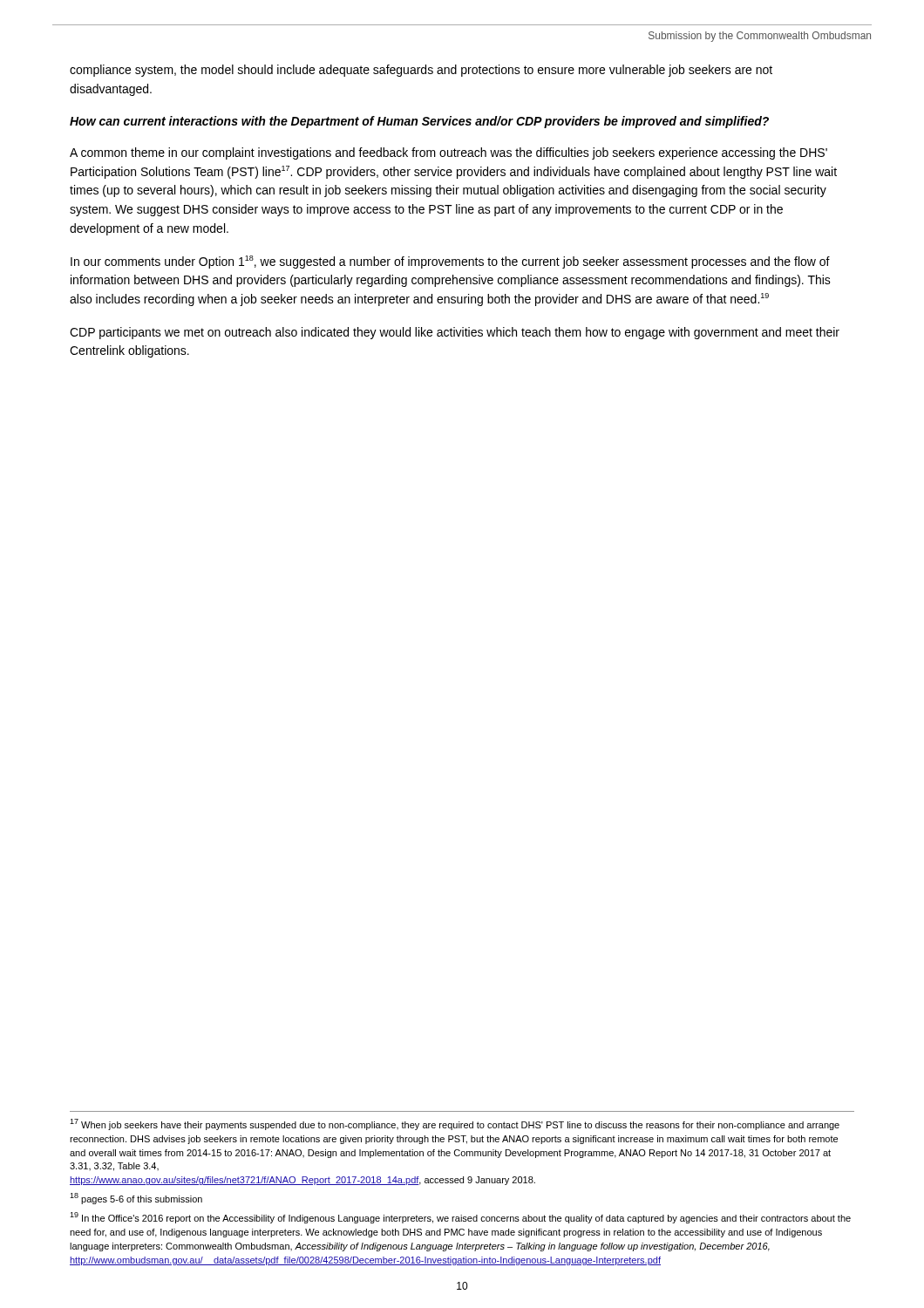Image resolution: width=924 pixels, height=1308 pixels.
Task: Find the footnote that reads "18 pages 5-6 of this"
Action: click(136, 1199)
